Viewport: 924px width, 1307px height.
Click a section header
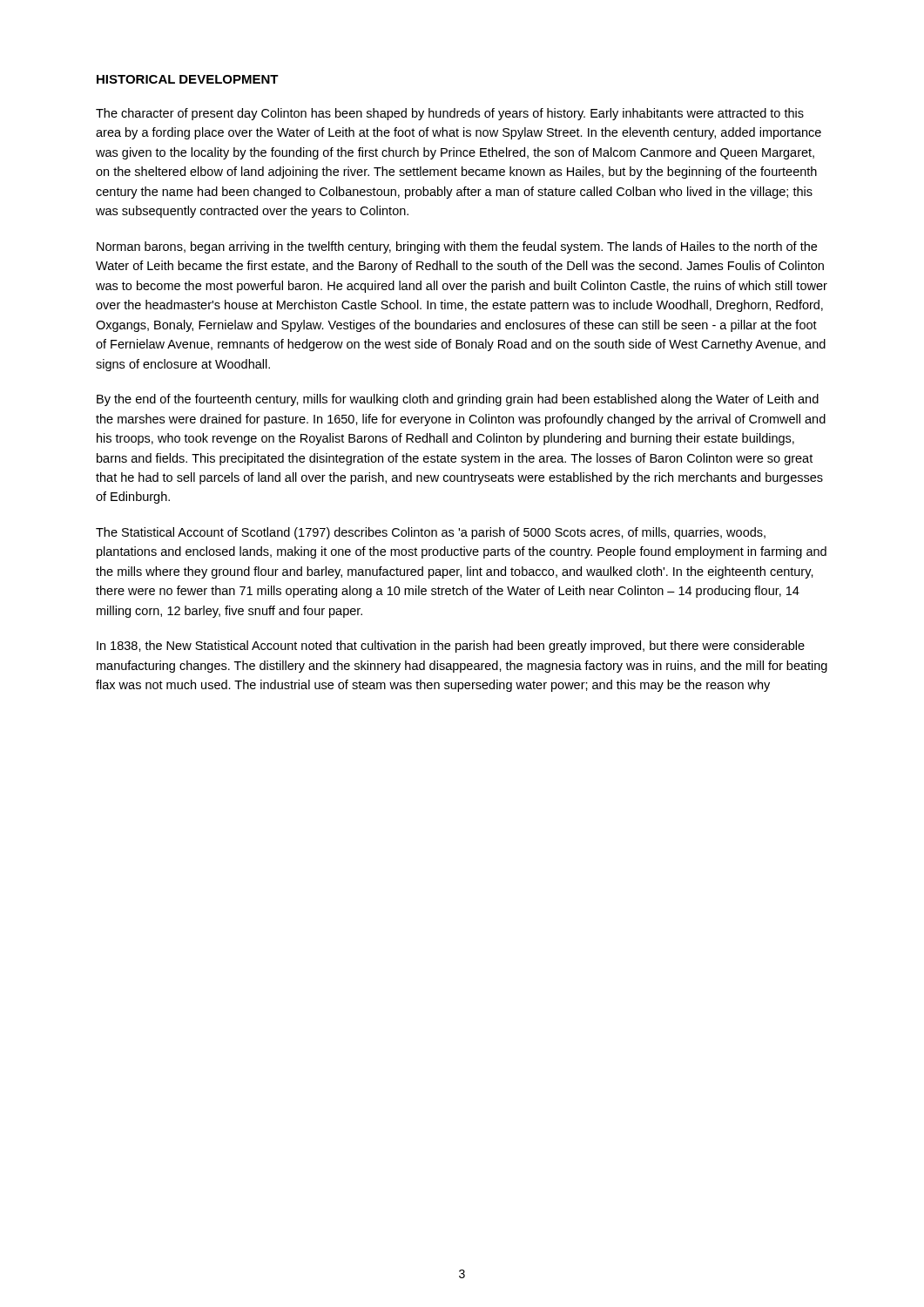click(187, 79)
